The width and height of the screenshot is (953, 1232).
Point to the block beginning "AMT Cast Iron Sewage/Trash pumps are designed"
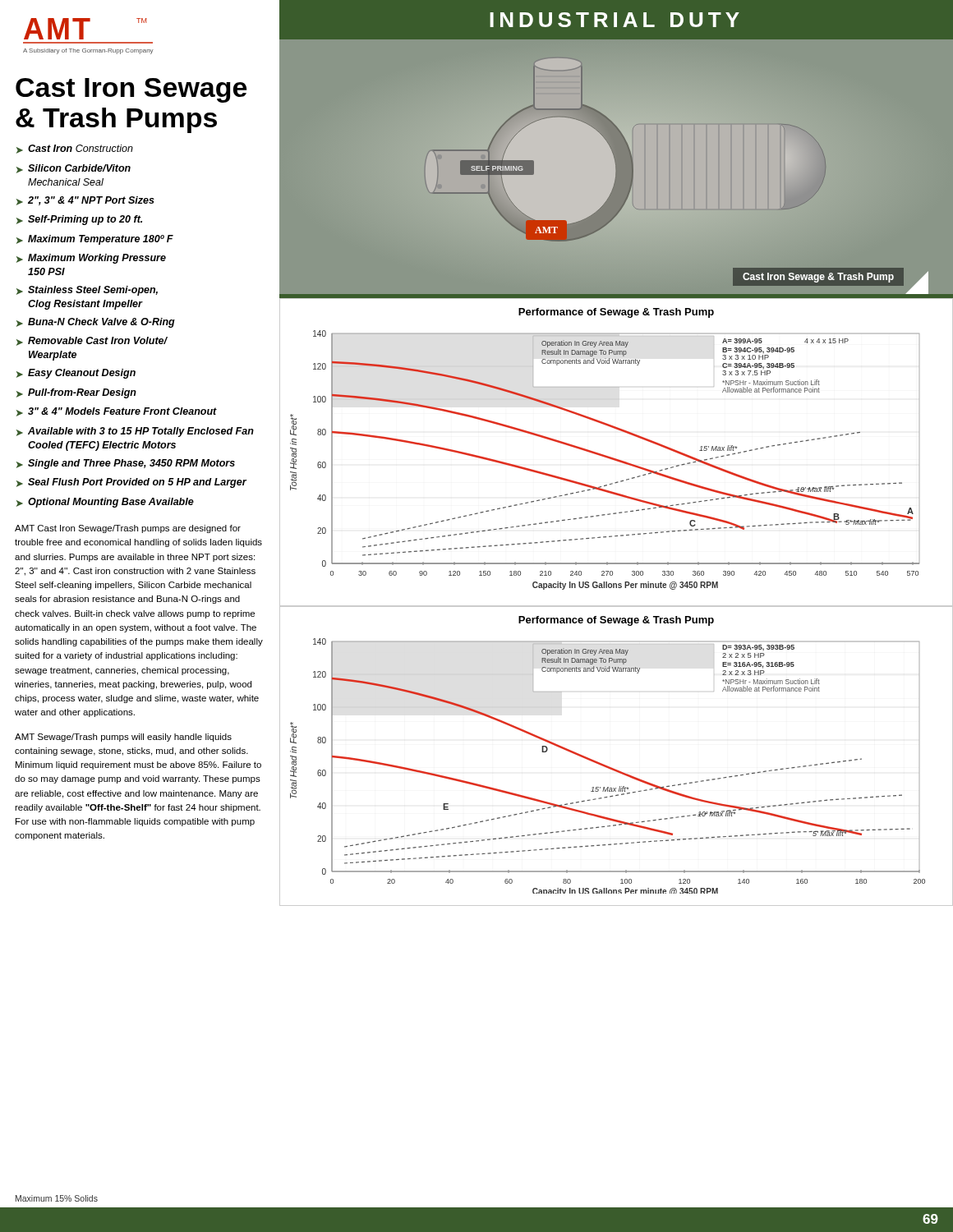(x=139, y=620)
